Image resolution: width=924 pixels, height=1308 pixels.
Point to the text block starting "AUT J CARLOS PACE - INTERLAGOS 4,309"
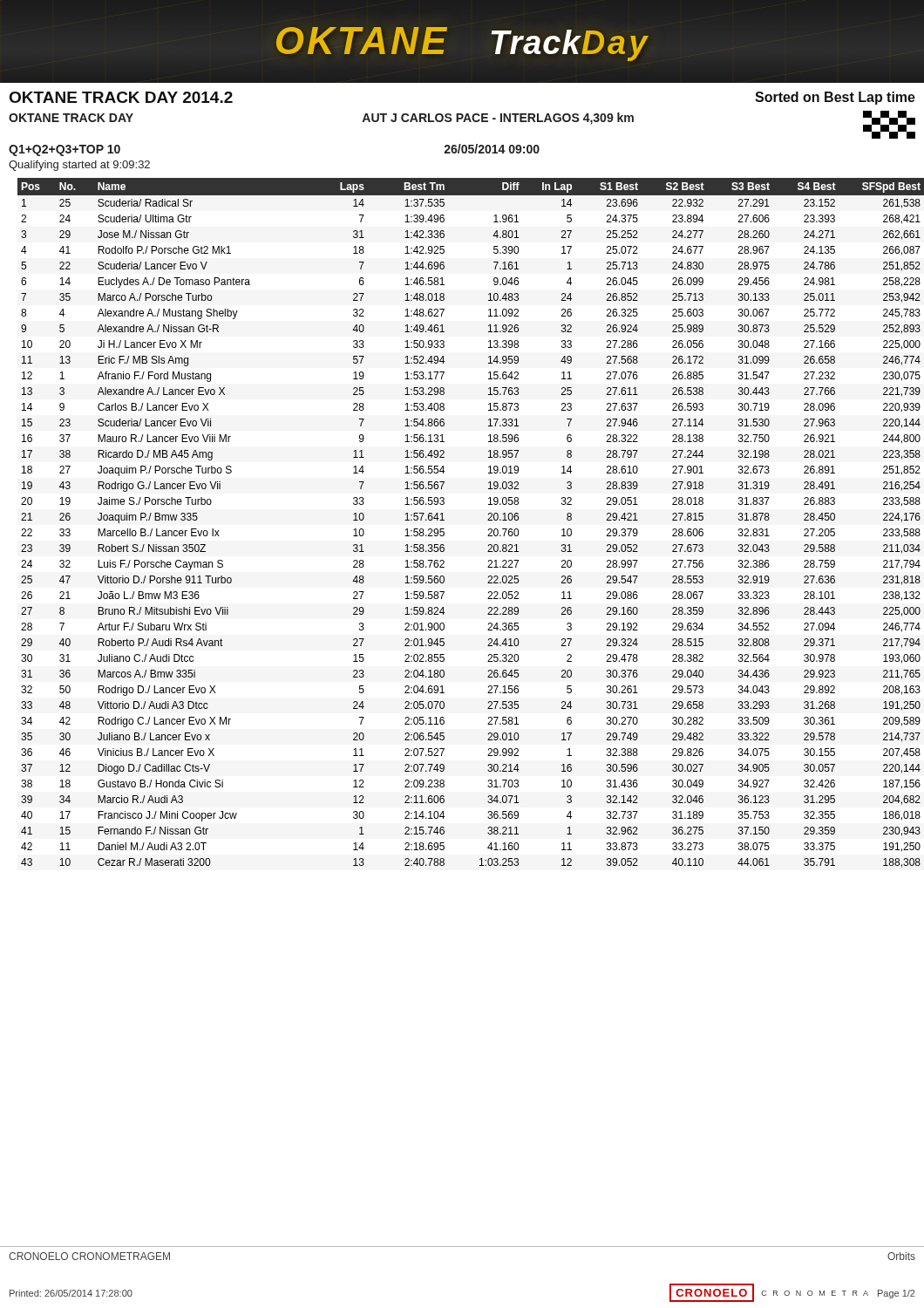point(498,118)
